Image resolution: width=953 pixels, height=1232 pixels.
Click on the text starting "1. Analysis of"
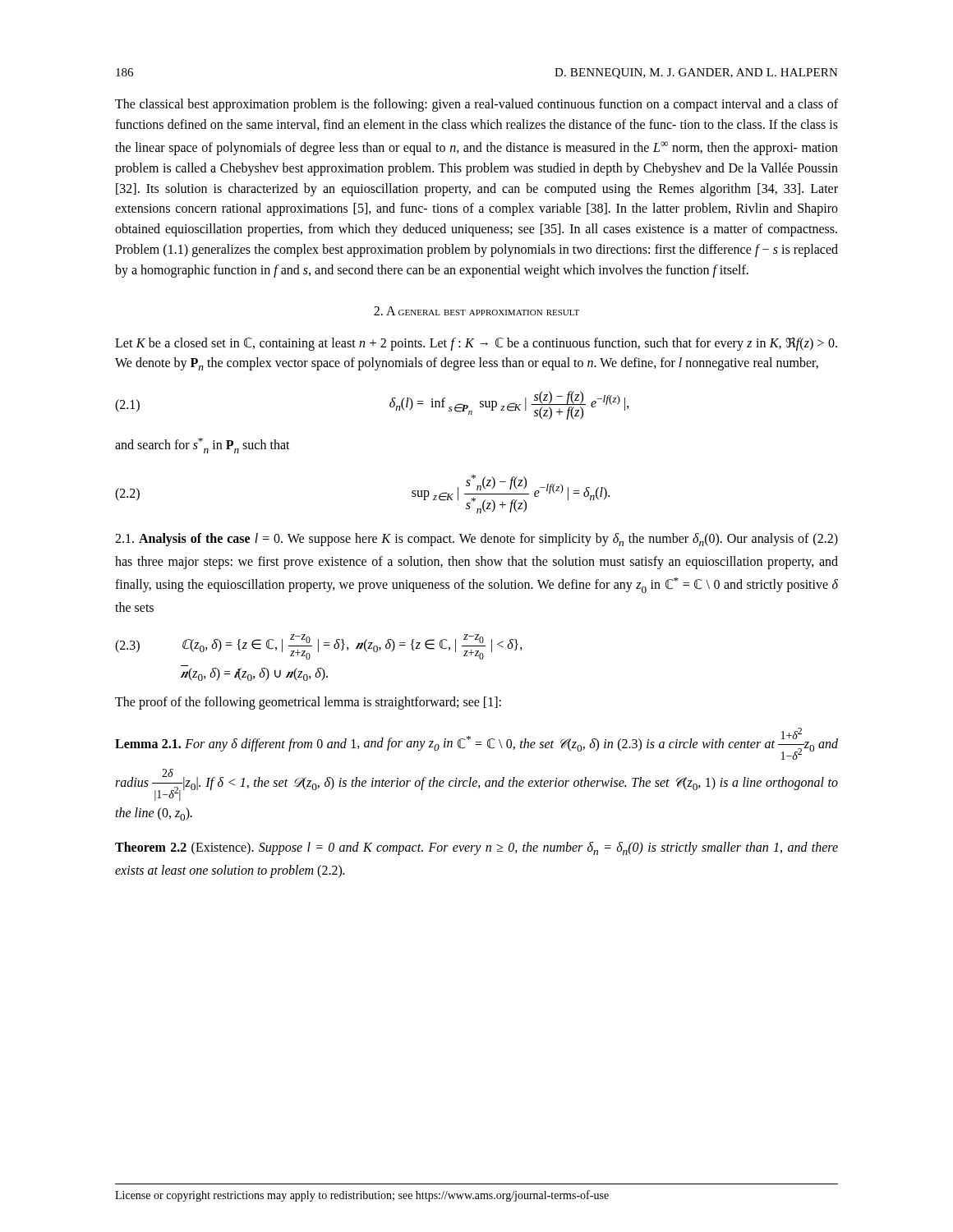pos(476,574)
